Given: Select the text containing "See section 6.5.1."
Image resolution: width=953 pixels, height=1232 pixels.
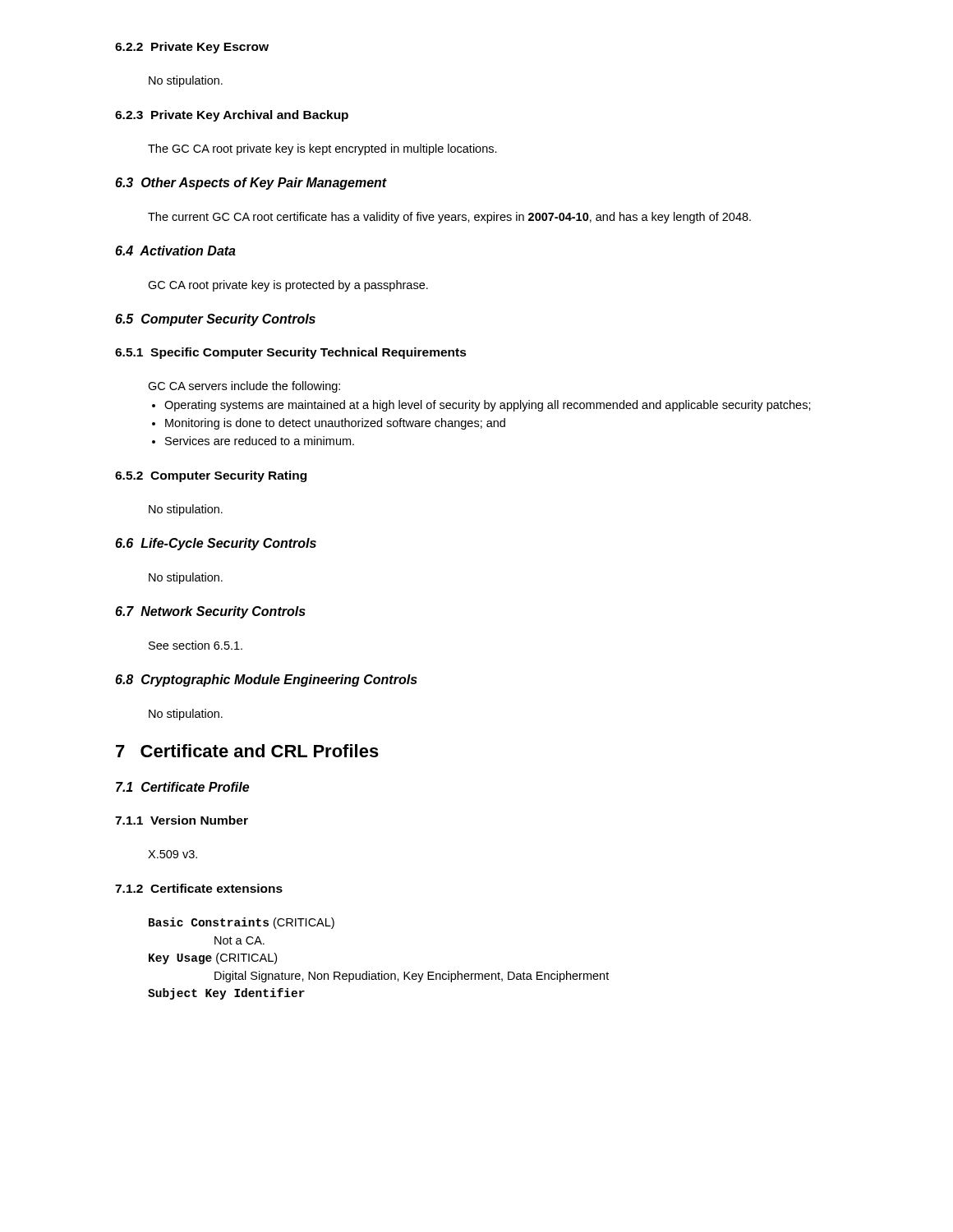Looking at the screenshot, I should (x=196, y=645).
